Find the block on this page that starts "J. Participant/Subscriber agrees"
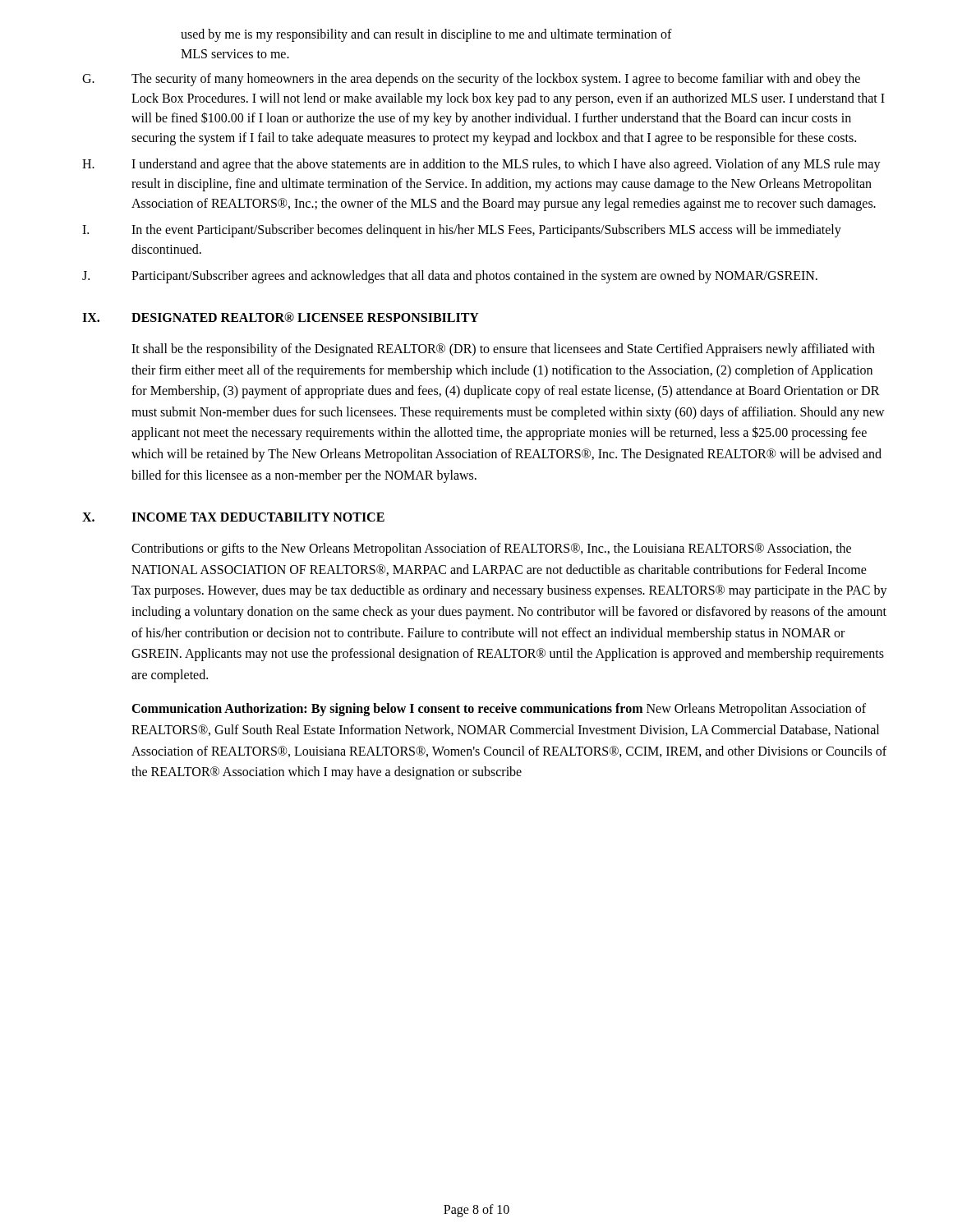This screenshot has height=1232, width=953. pos(485,276)
